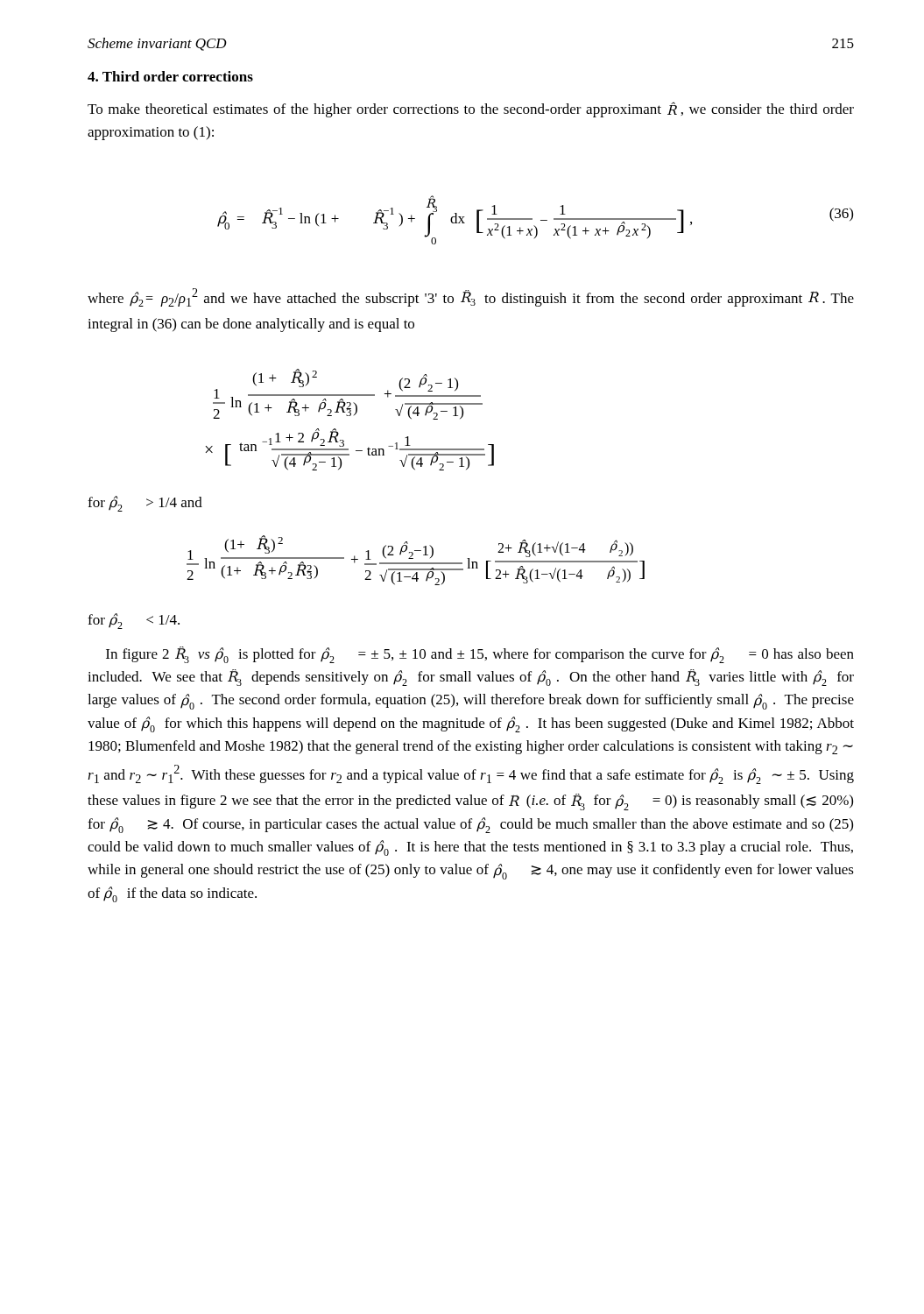924x1314 pixels.
Task: Find the formula containing "1 2 ln (1 + R̂"
Action: [x=471, y=416]
